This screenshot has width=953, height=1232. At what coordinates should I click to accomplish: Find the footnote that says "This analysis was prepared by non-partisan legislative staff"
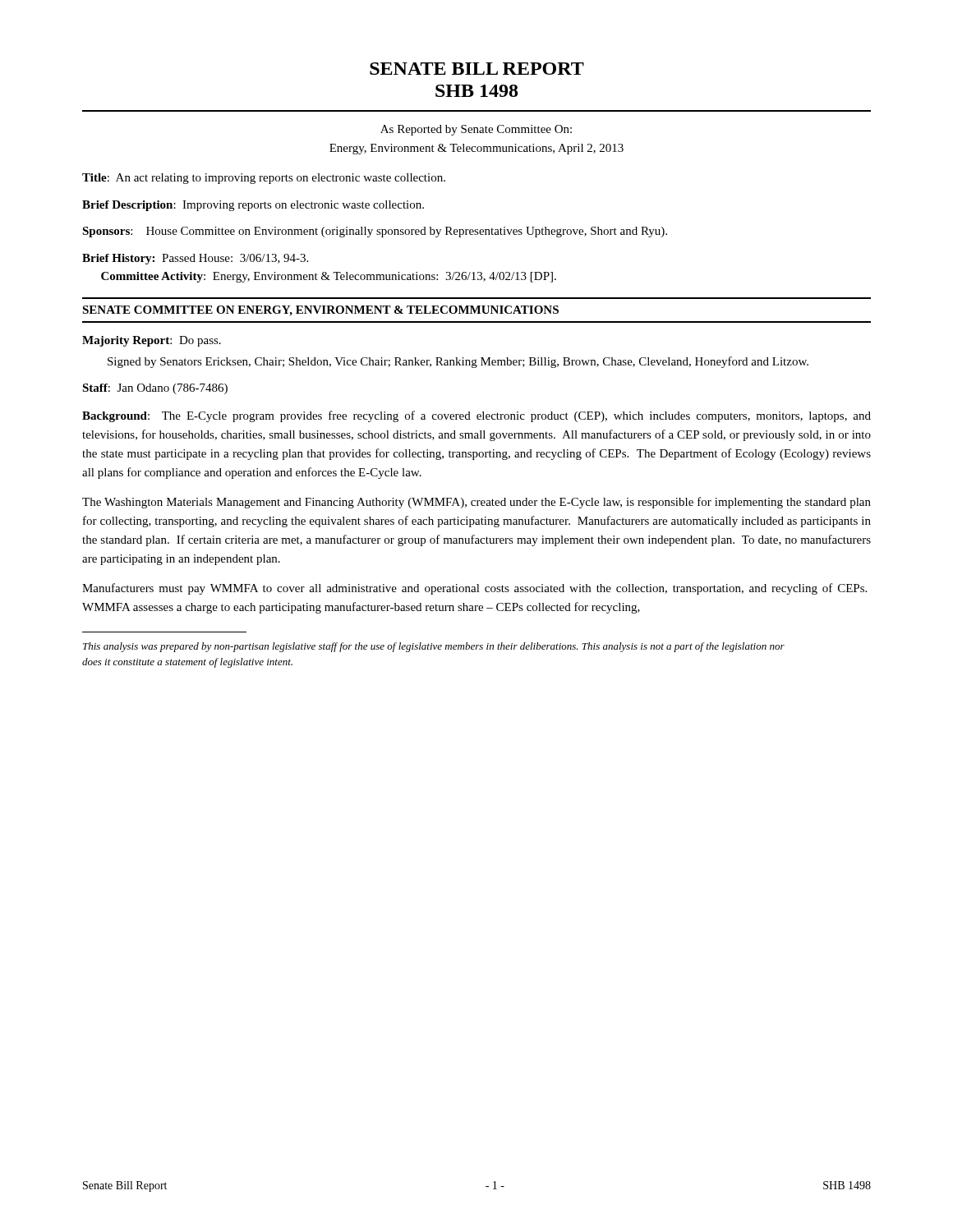(433, 654)
